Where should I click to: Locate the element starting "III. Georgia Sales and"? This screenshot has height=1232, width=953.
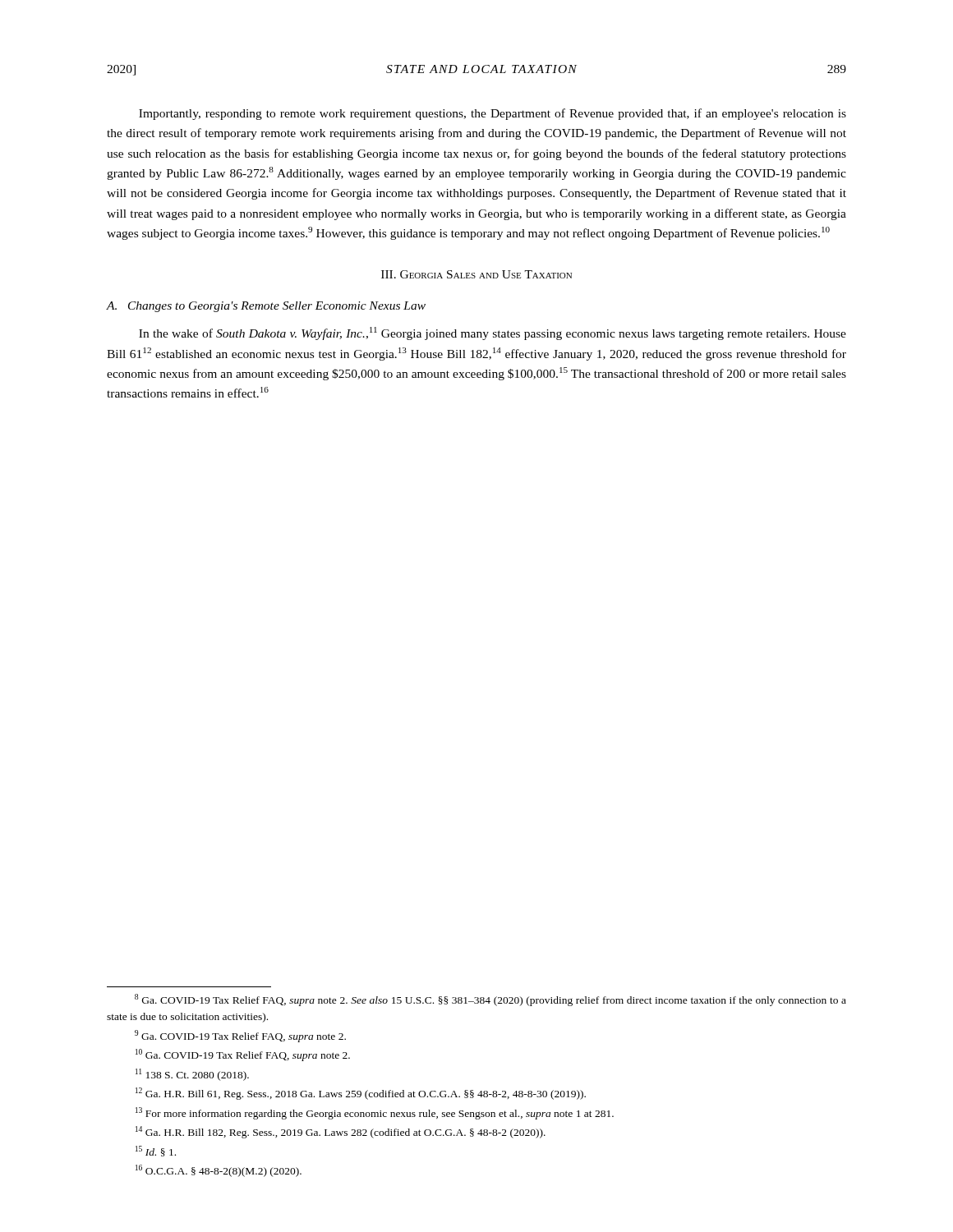pyautogui.click(x=476, y=274)
